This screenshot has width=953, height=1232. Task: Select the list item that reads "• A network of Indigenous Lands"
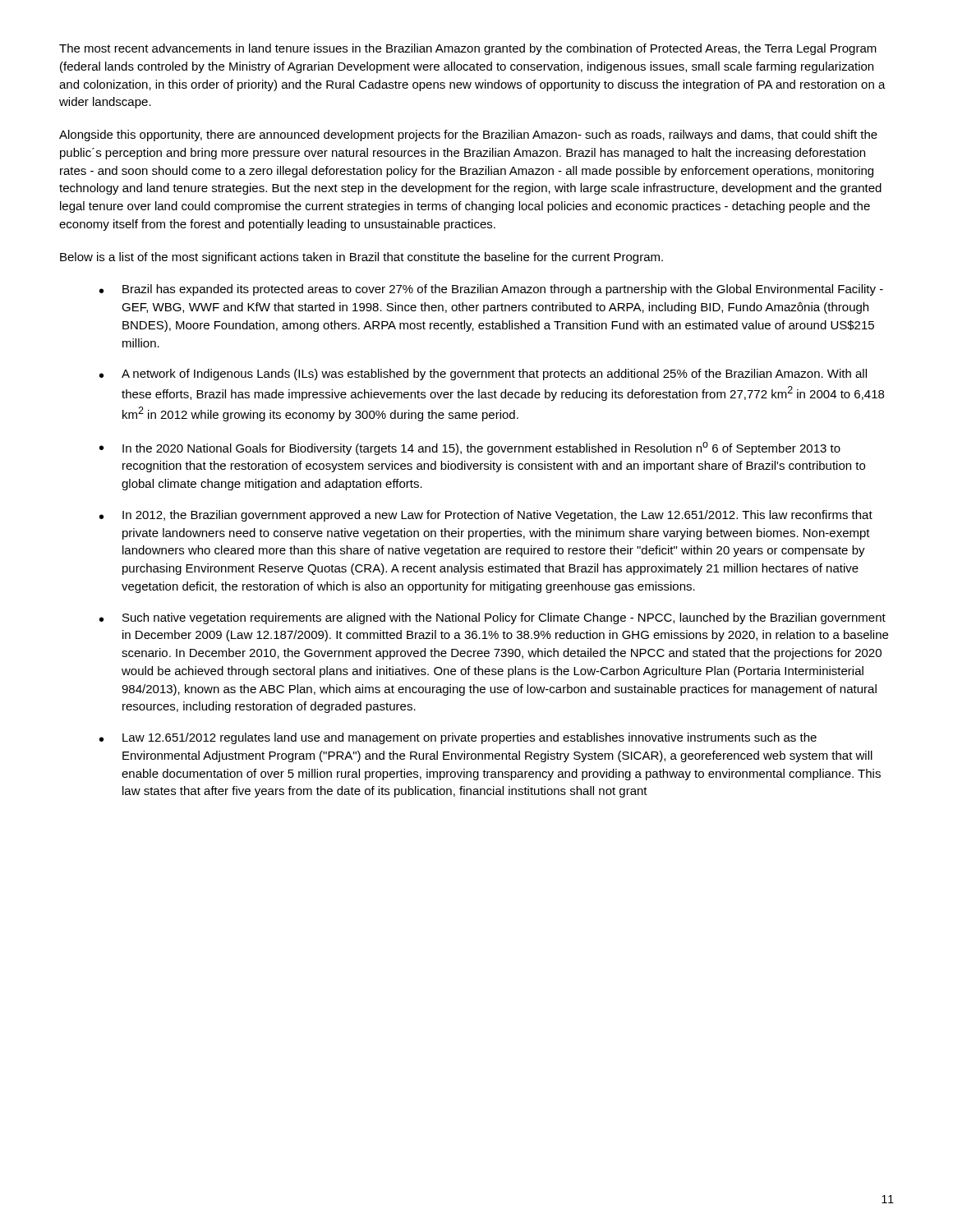pos(496,394)
